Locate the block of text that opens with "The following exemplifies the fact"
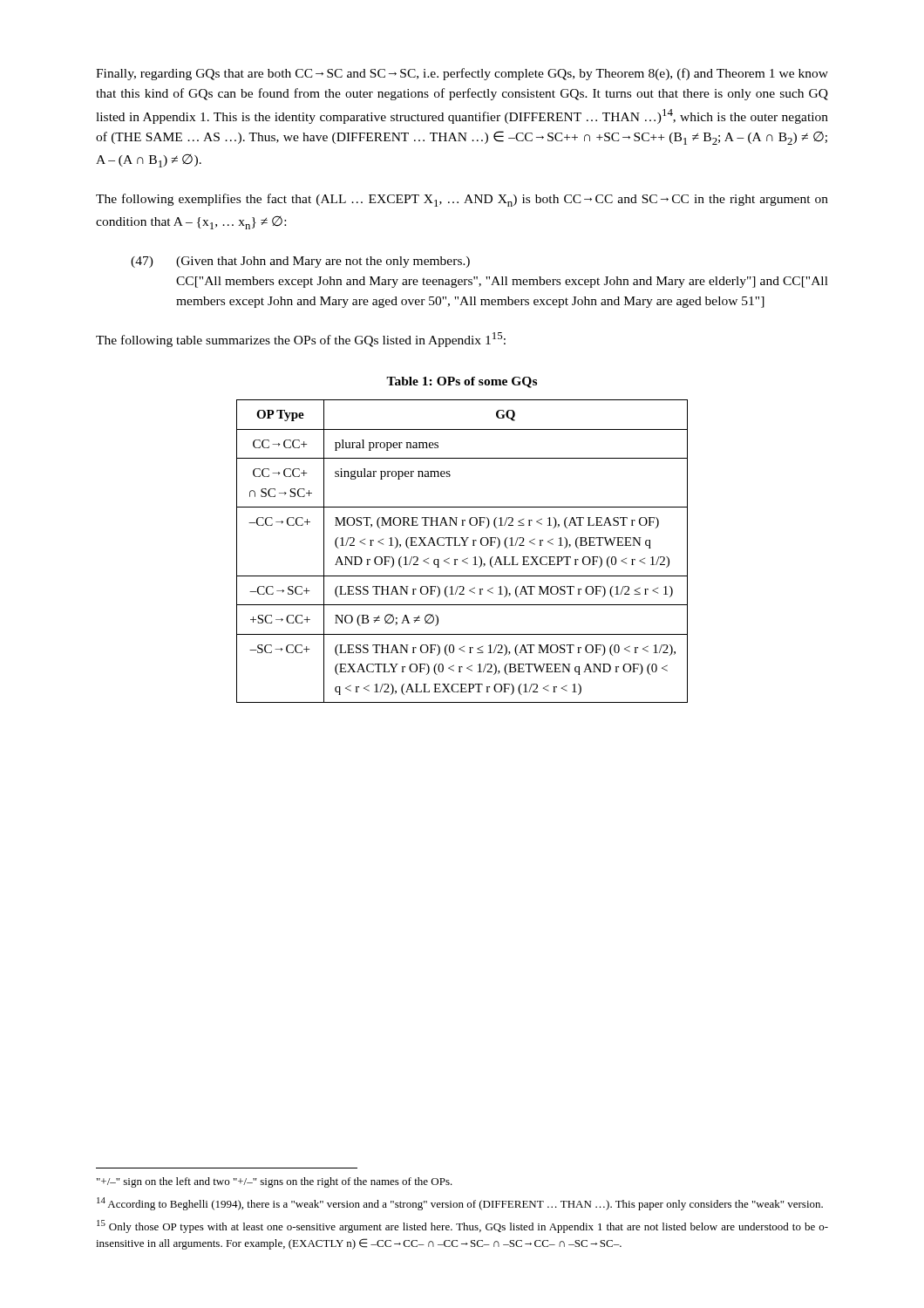Viewport: 924px width, 1308px height. [462, 212]
